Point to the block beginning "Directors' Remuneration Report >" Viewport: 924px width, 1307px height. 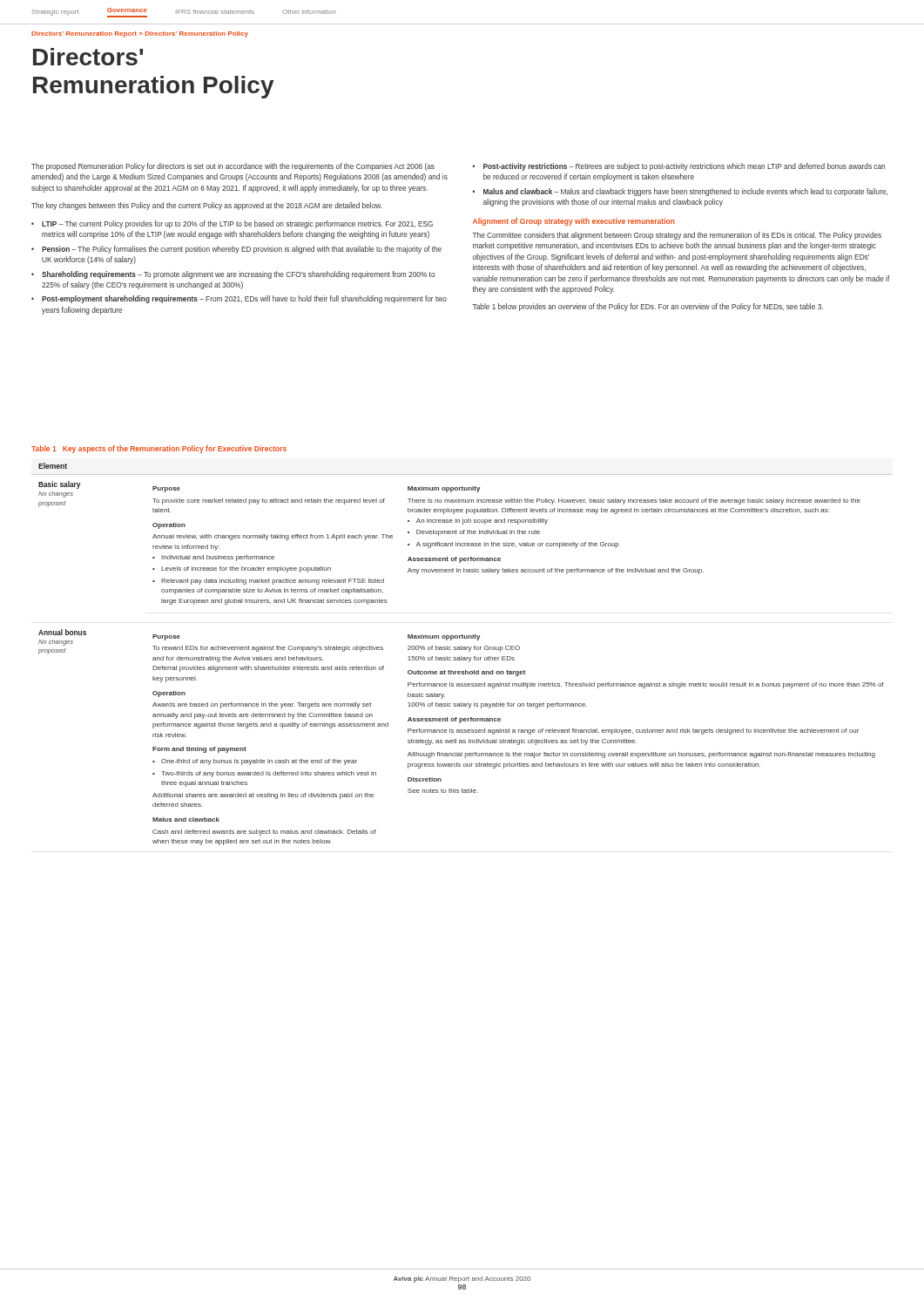140,34
